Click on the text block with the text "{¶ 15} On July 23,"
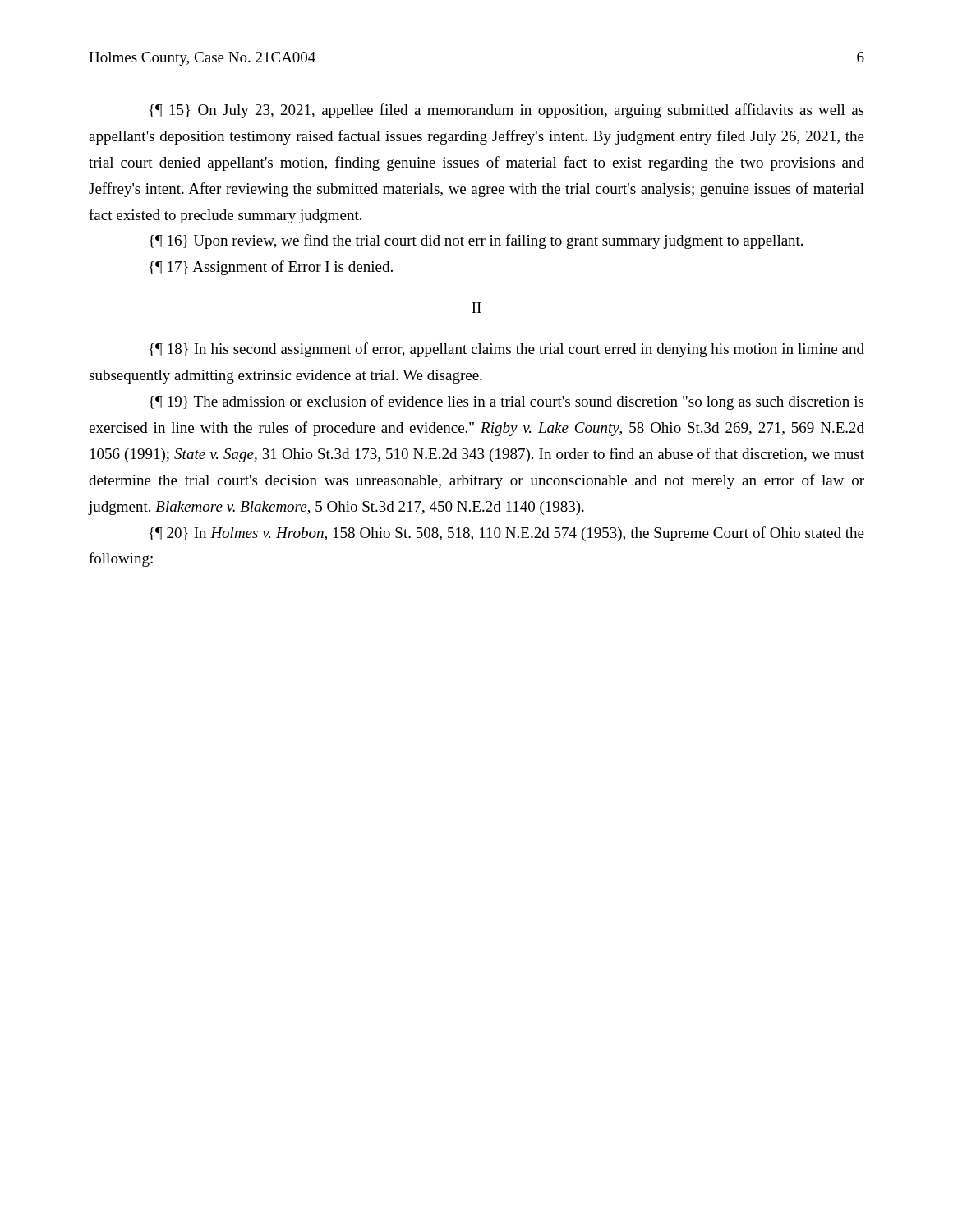The image size is (953, 1232). (x=476, y=162)
